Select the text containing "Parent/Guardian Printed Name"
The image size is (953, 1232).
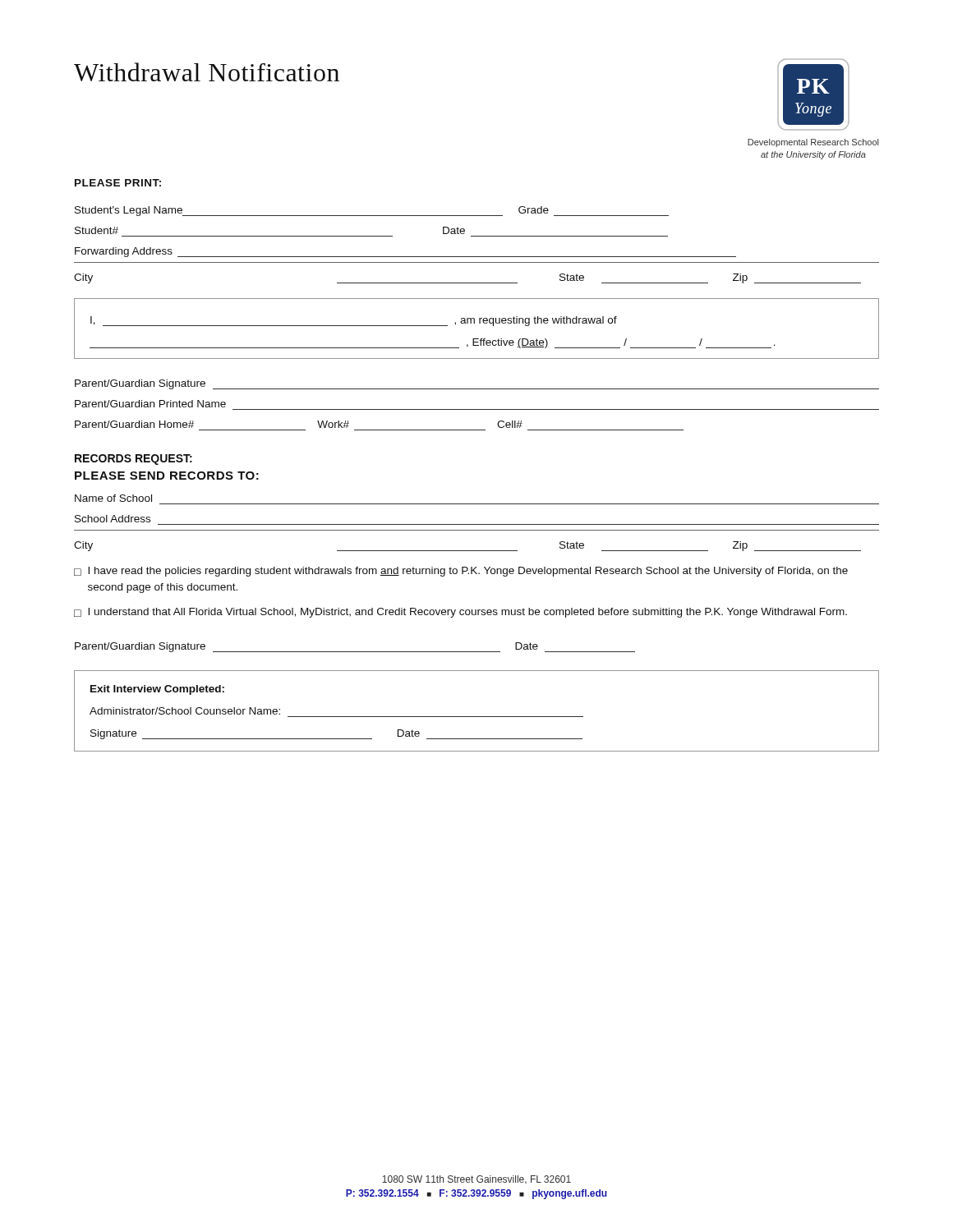[476, 402]
